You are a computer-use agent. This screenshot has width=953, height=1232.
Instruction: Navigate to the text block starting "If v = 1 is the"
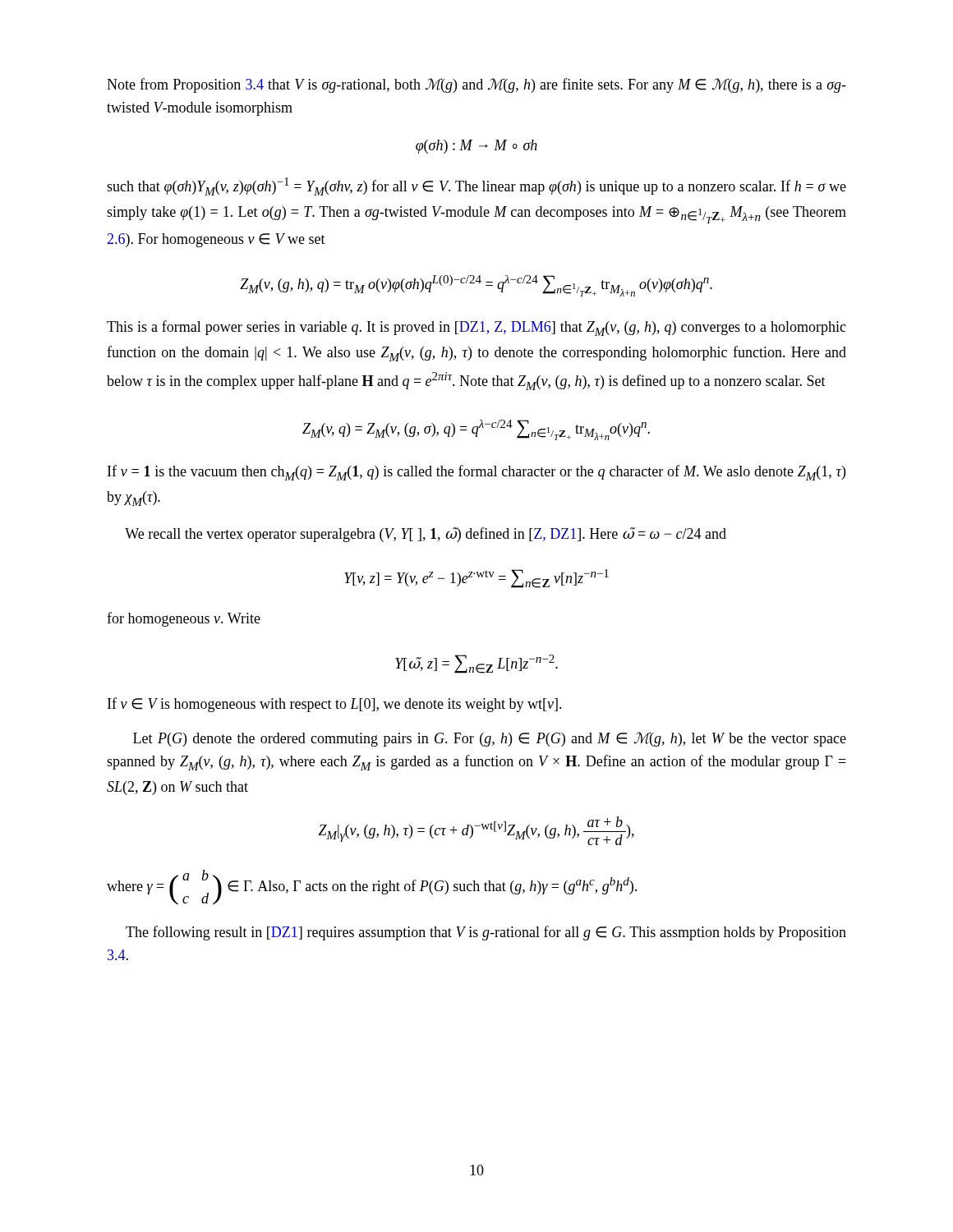[476, 485]
